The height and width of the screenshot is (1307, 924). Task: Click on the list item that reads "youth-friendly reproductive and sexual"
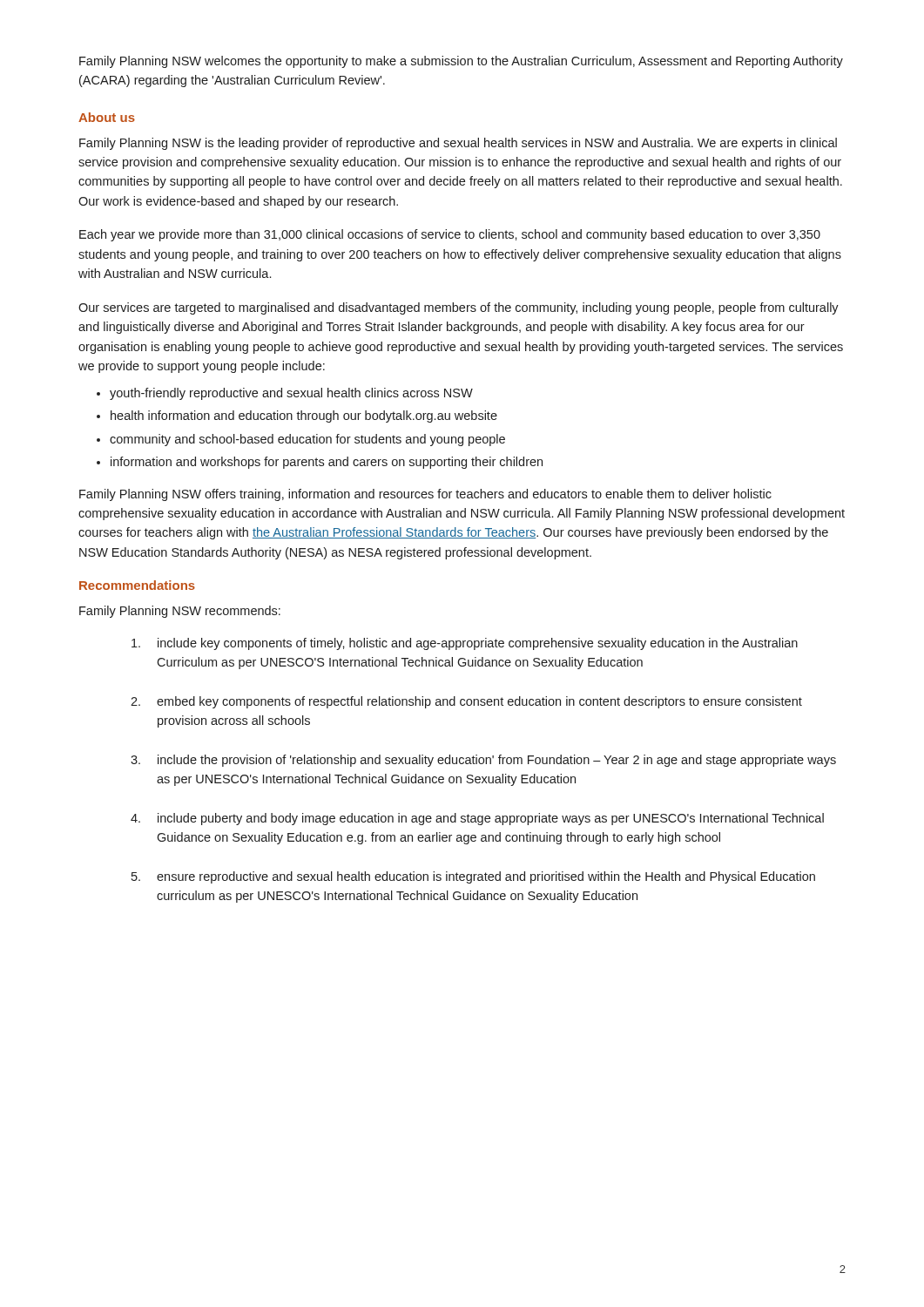pyautogui.click(x=291, y=393)
